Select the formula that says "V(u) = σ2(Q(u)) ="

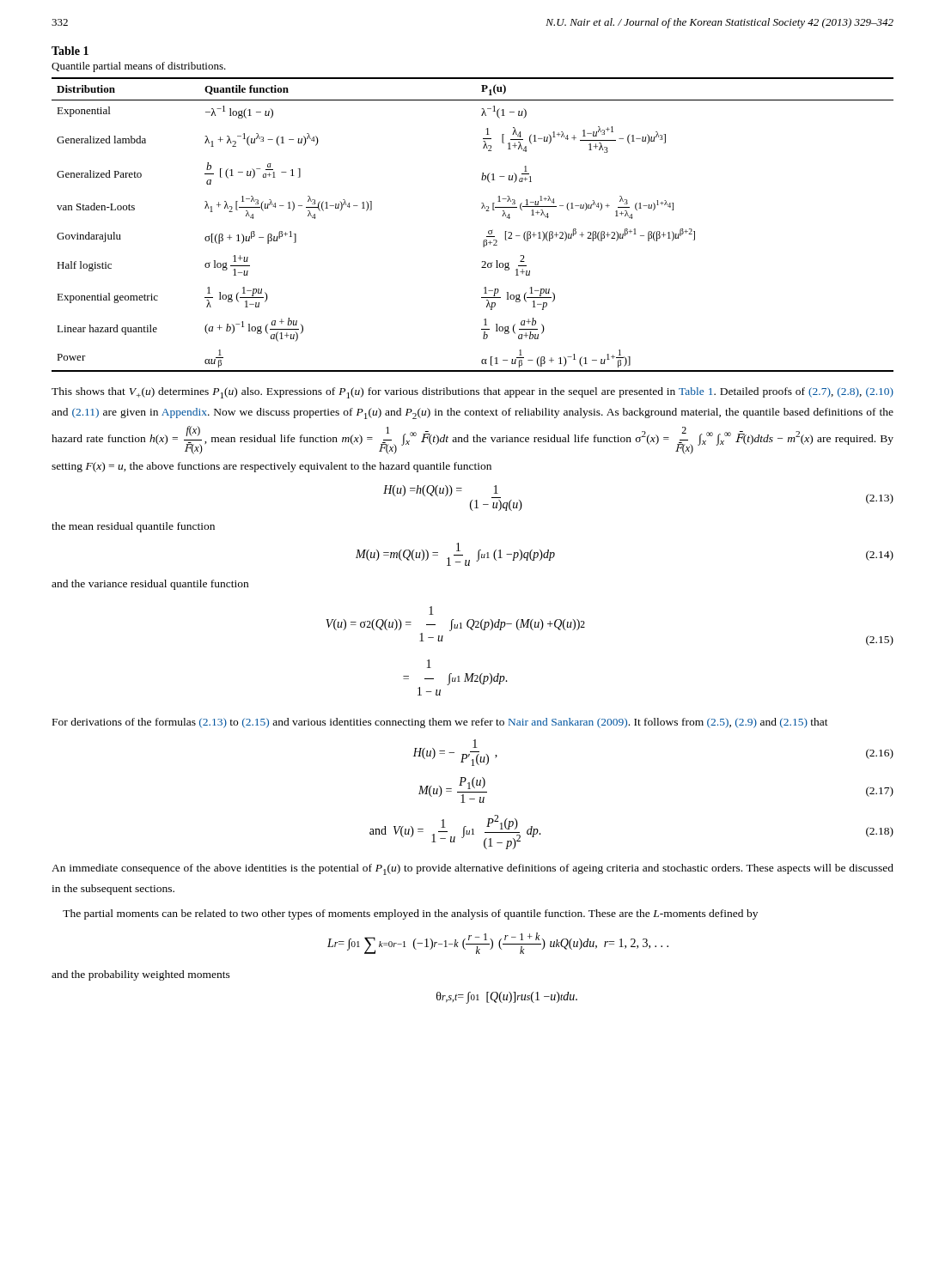point(431,611)
